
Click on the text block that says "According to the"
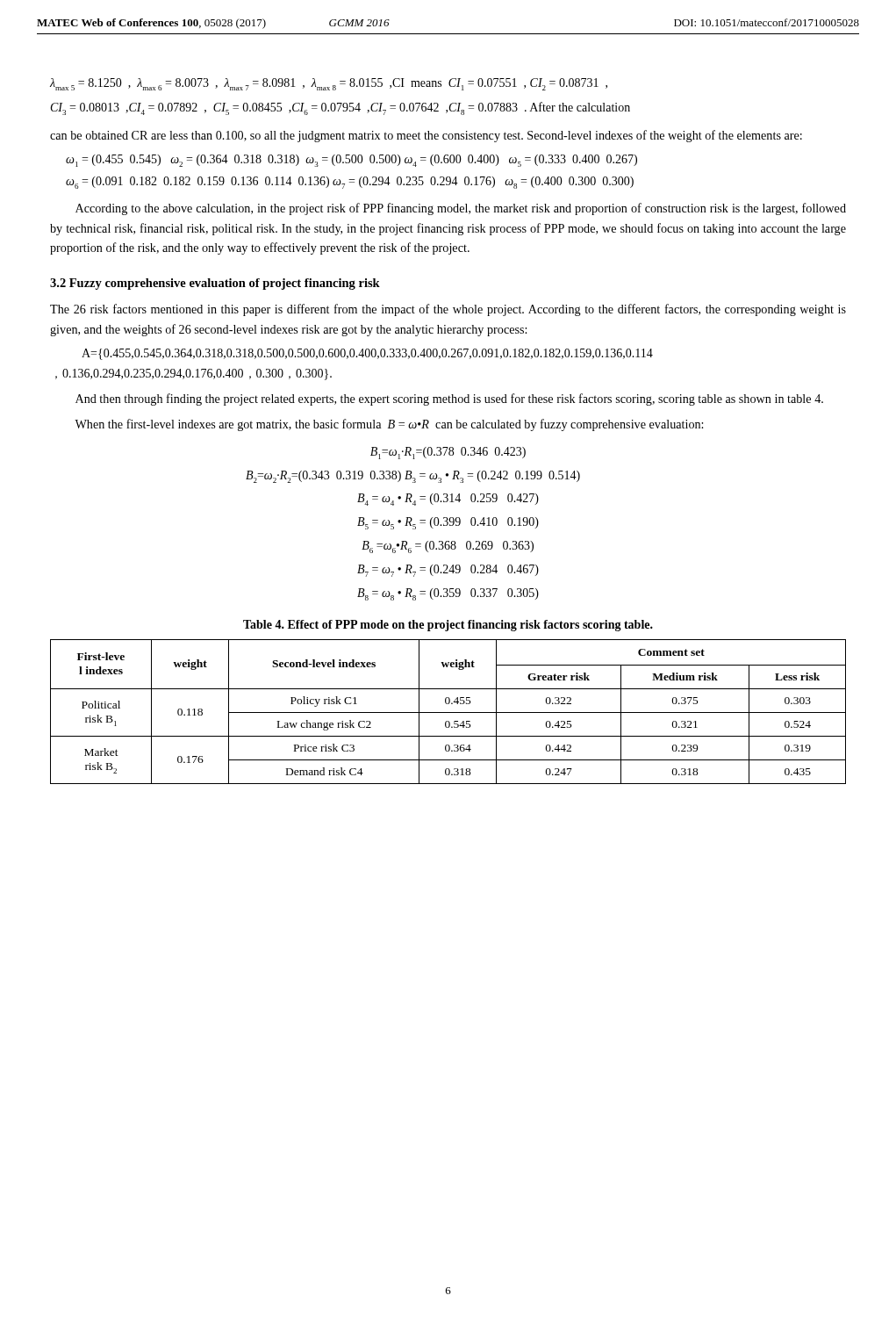(x=448, y=228)
